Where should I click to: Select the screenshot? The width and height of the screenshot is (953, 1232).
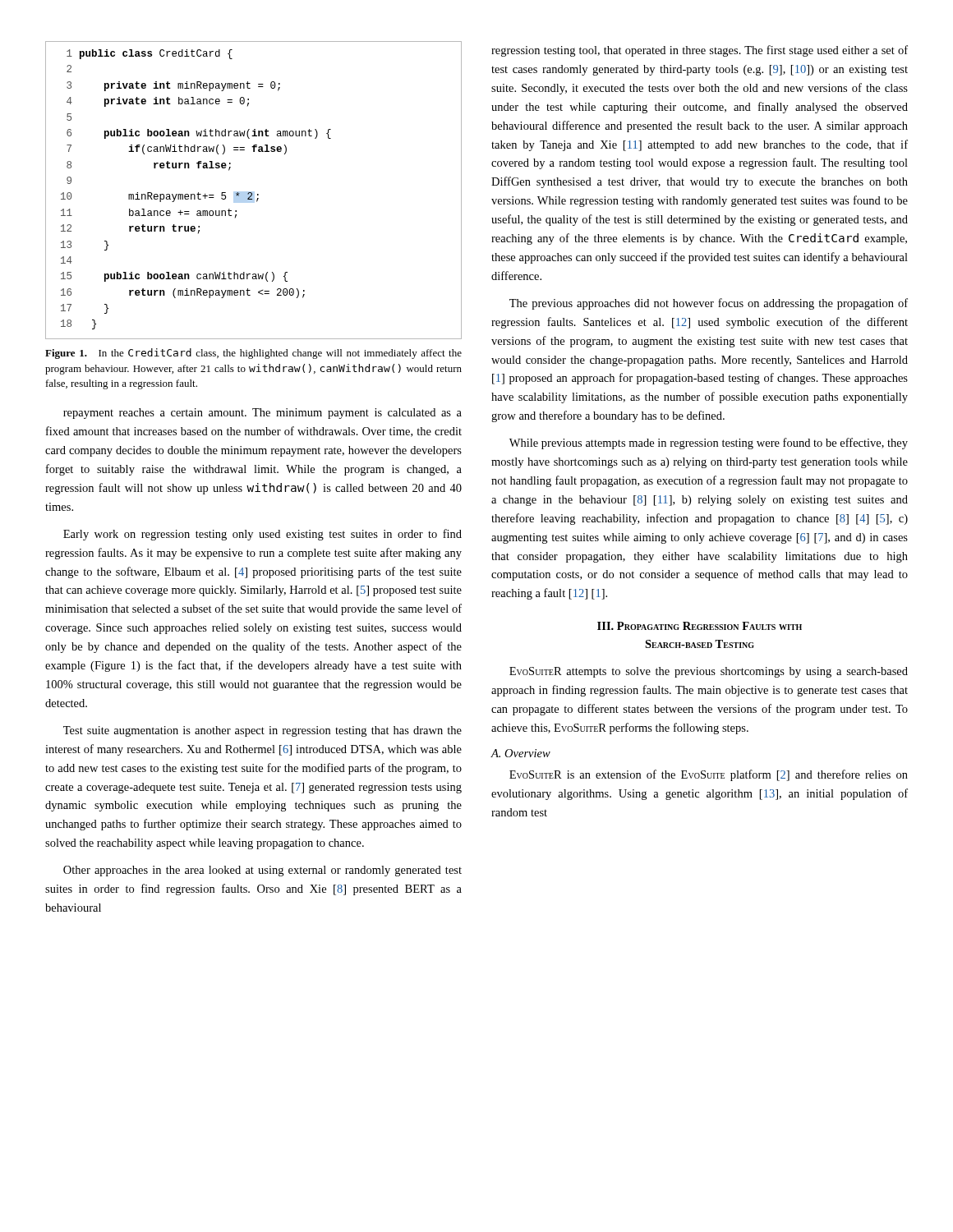[253, 190]
